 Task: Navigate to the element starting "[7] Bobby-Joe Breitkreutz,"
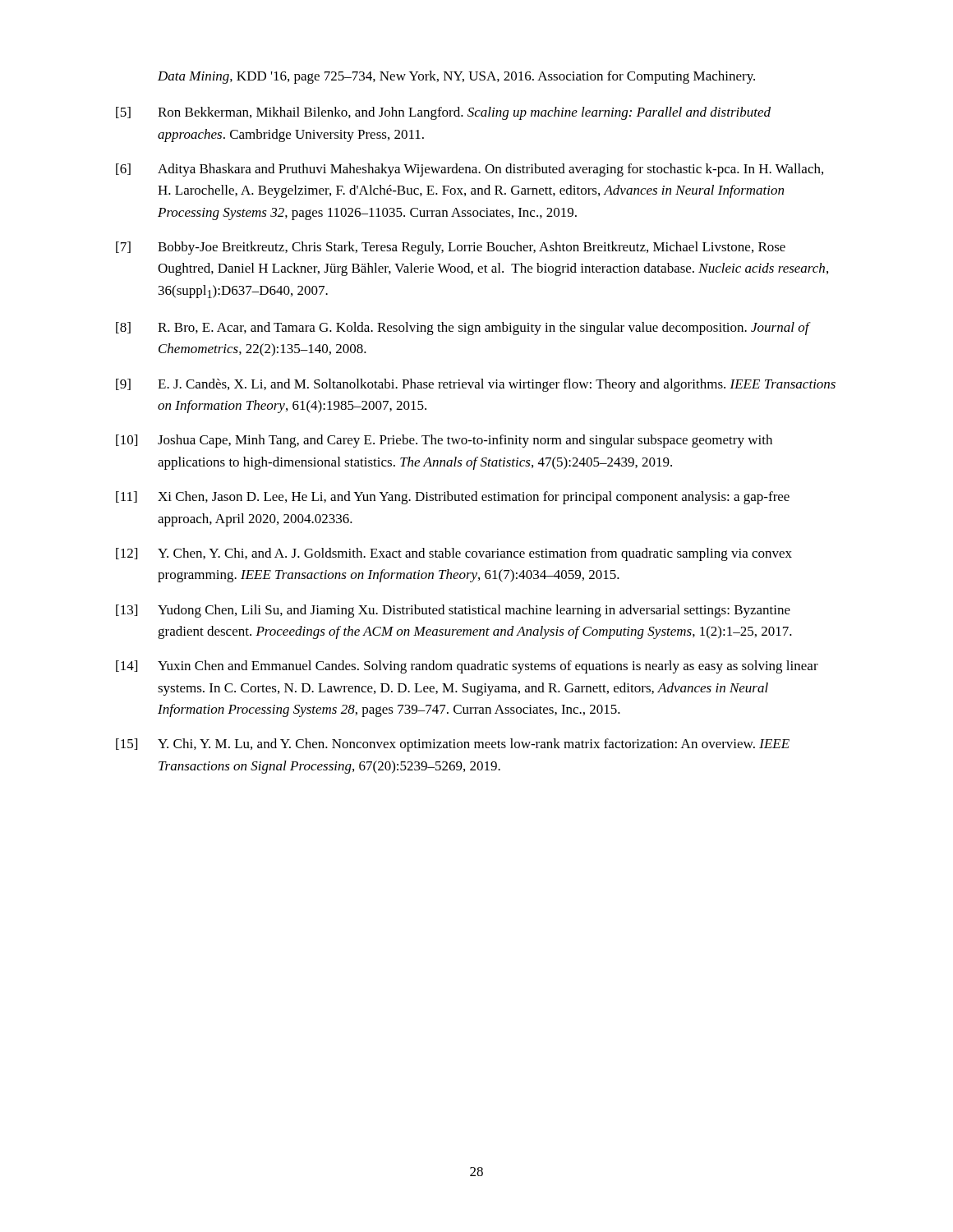[x=476, y=270]
